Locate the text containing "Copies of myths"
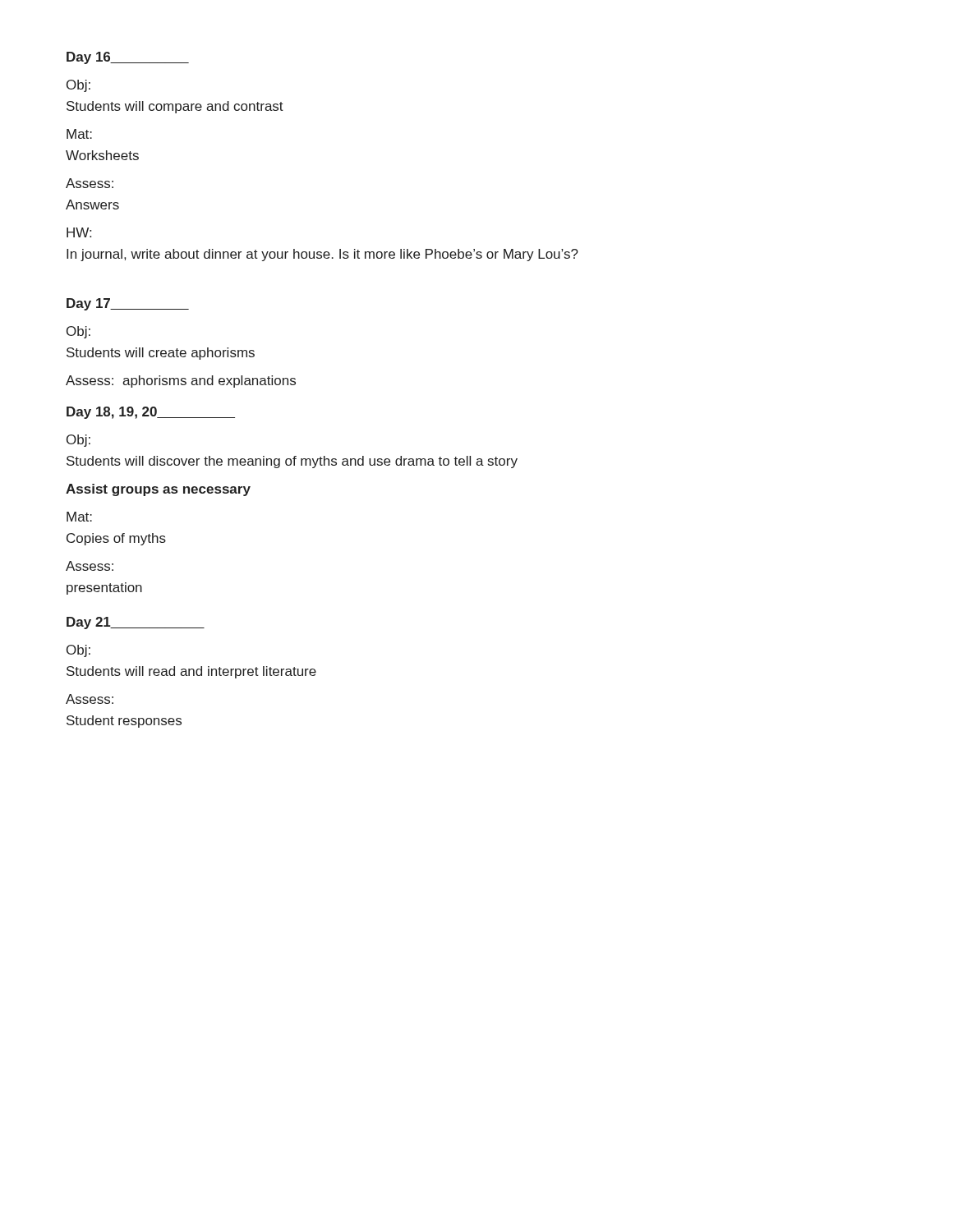The width and height of the screenshot is (953, 1232). pyautogui.click(x=116, y=538)
